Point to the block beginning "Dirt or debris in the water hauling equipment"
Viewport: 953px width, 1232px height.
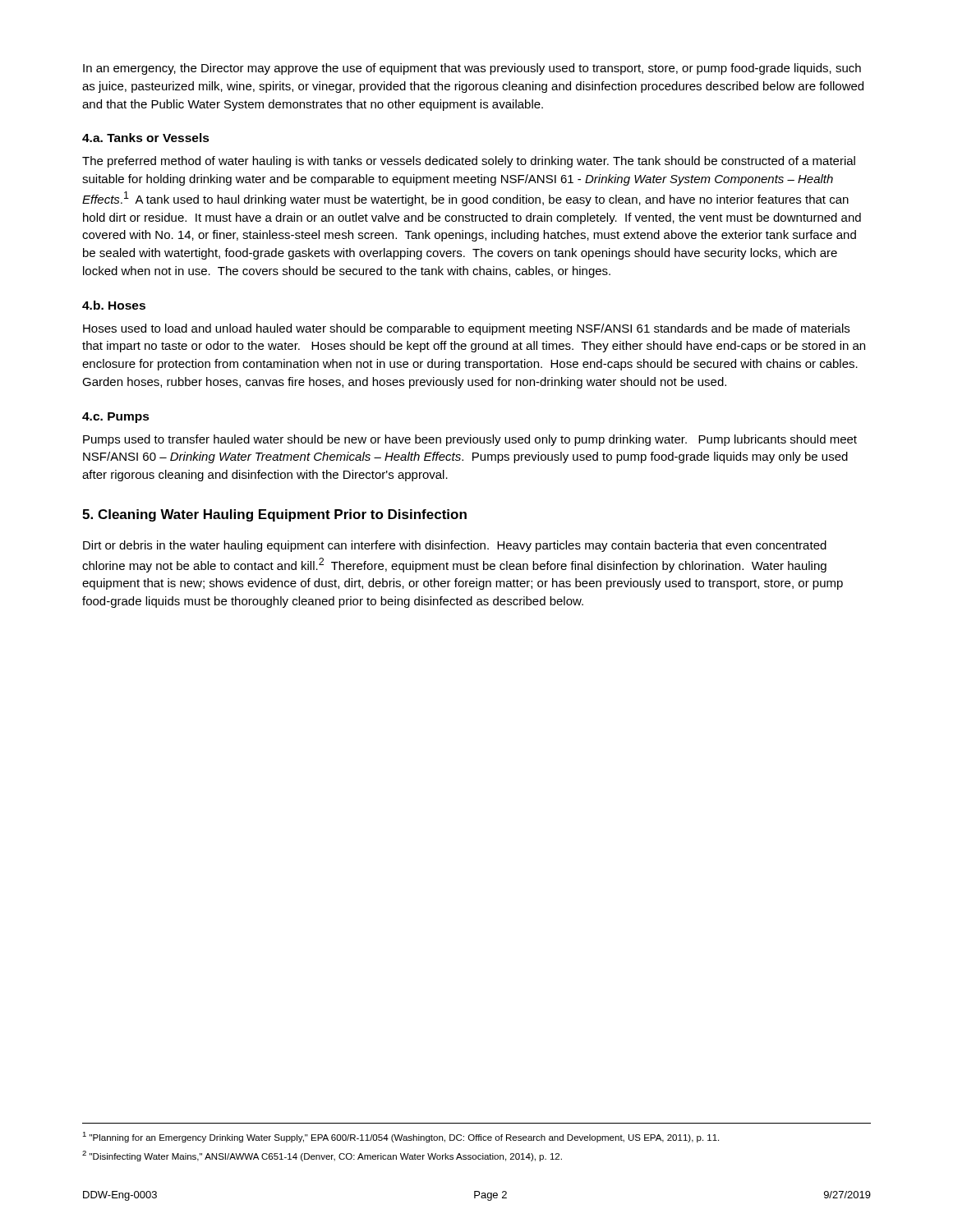476,573
